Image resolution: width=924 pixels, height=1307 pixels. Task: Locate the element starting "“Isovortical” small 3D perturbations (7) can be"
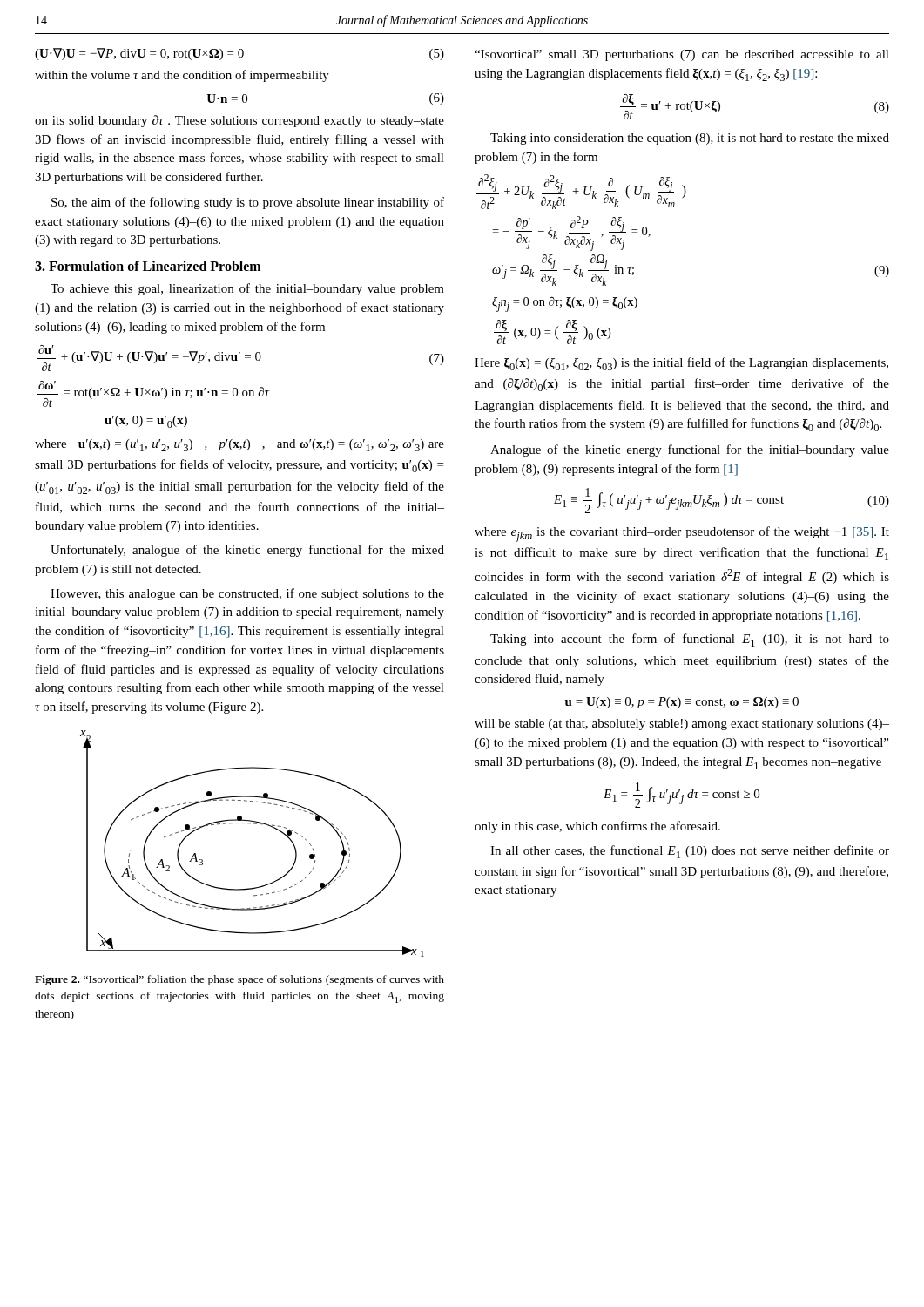682,65
